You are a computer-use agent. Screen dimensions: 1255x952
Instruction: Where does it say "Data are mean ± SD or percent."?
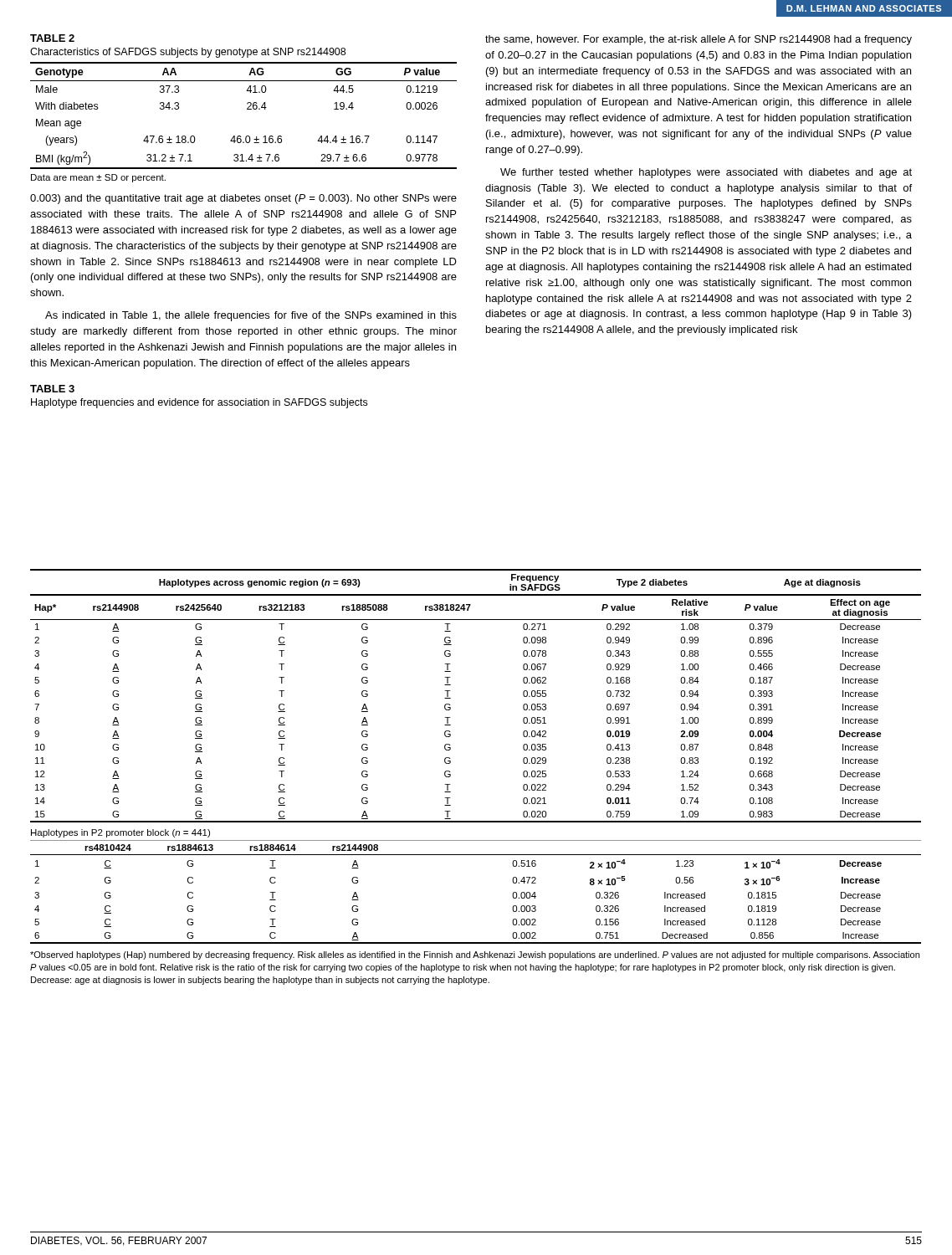click(x=98, y=177)
